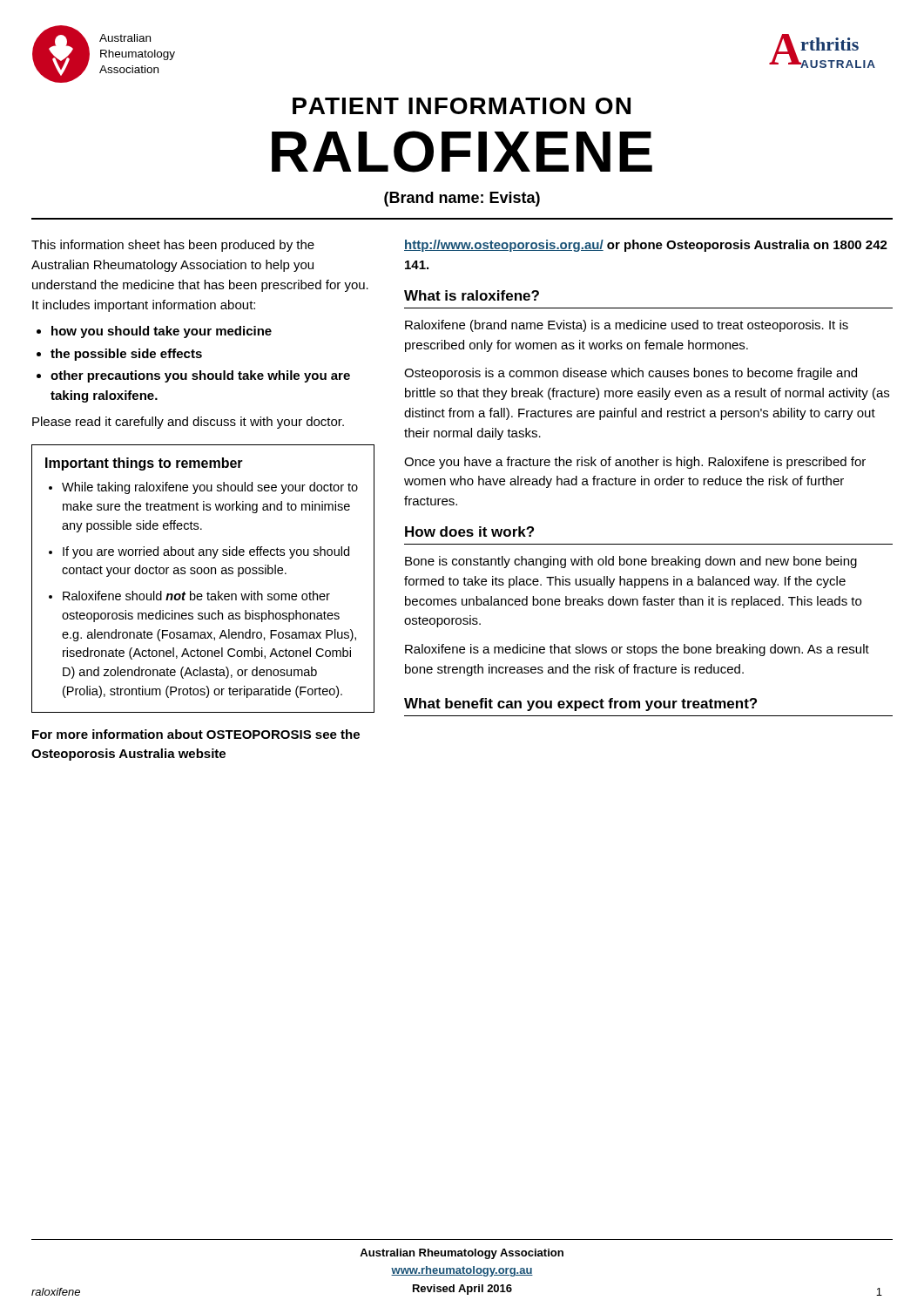Viewport: 924px width, 1307px height.
Task: Find the text block with the text "Please read it carefully and discuss"
Action: [x=188, y=422]
